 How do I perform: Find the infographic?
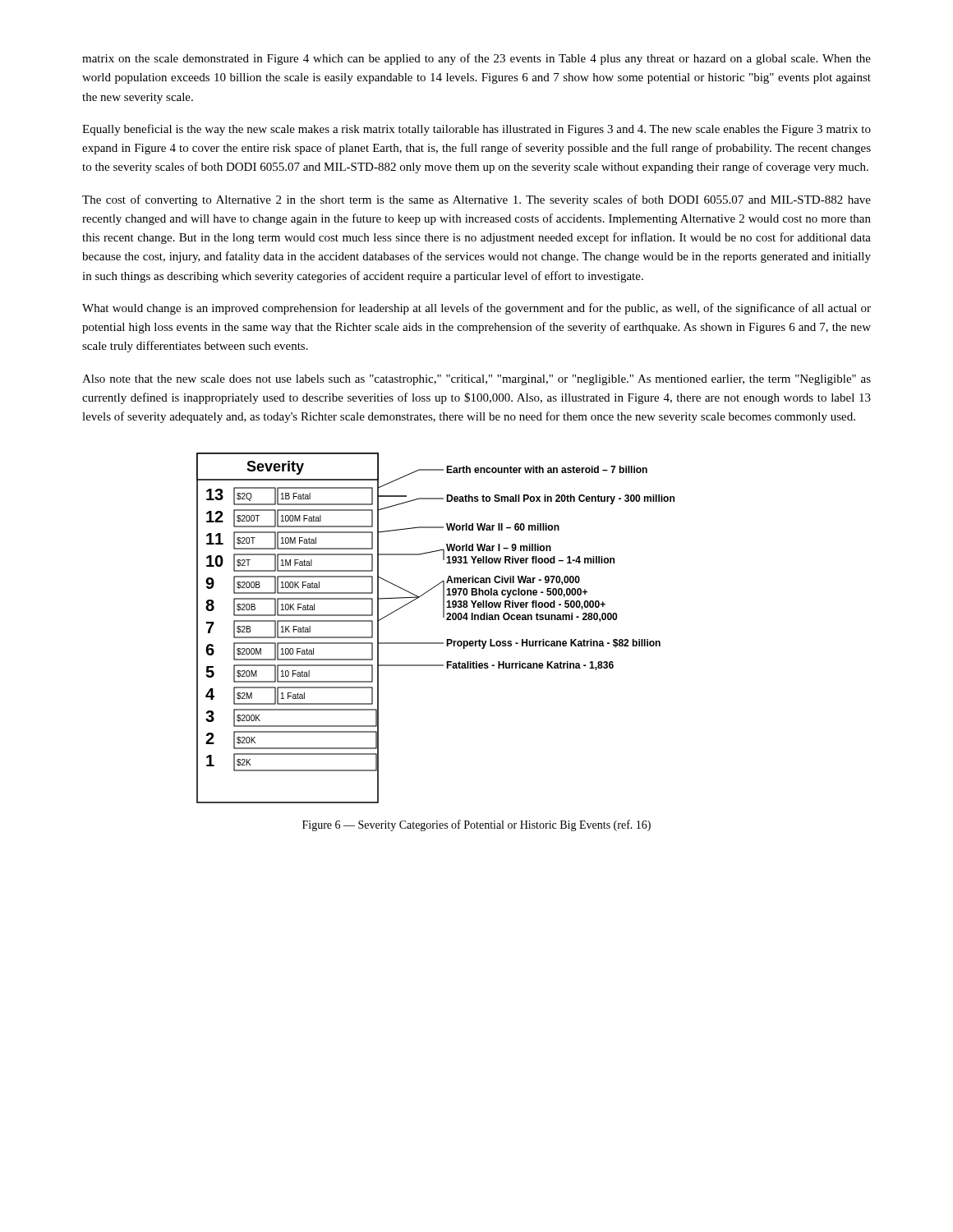(476, 630)
